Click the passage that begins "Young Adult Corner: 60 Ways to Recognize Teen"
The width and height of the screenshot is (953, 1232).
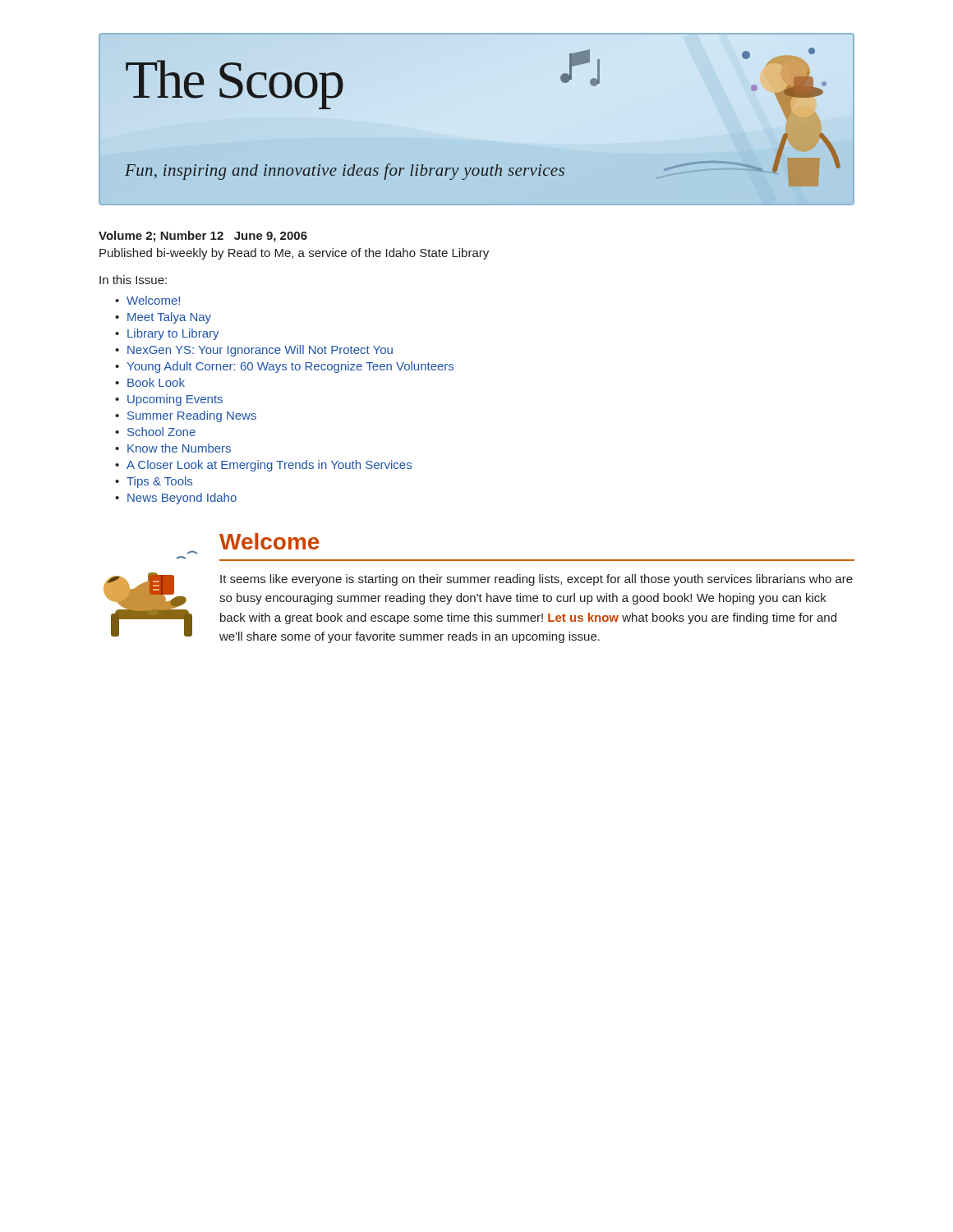(x=290, y=366)
